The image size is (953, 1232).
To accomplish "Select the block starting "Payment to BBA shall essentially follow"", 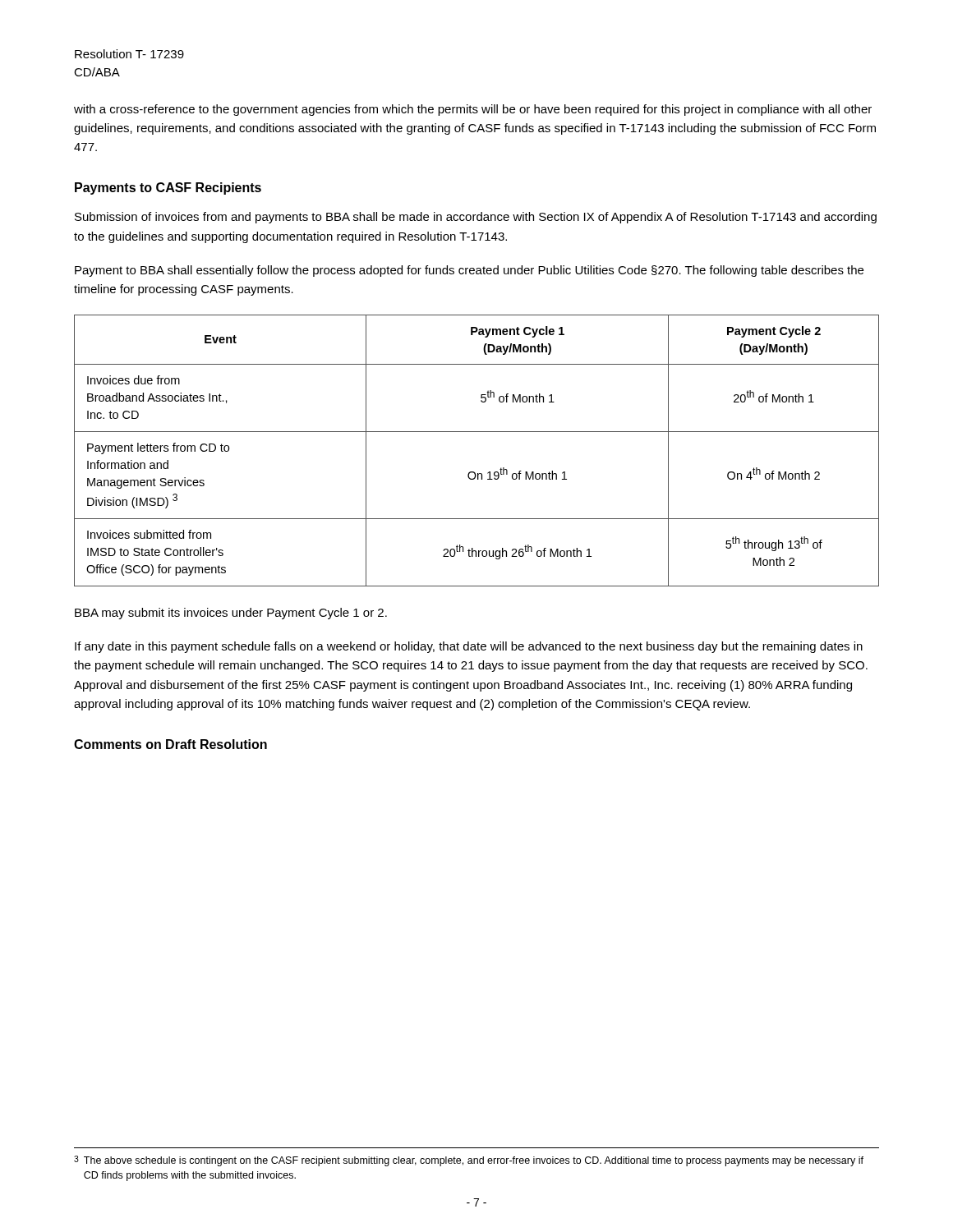I will tap(469, 279).
